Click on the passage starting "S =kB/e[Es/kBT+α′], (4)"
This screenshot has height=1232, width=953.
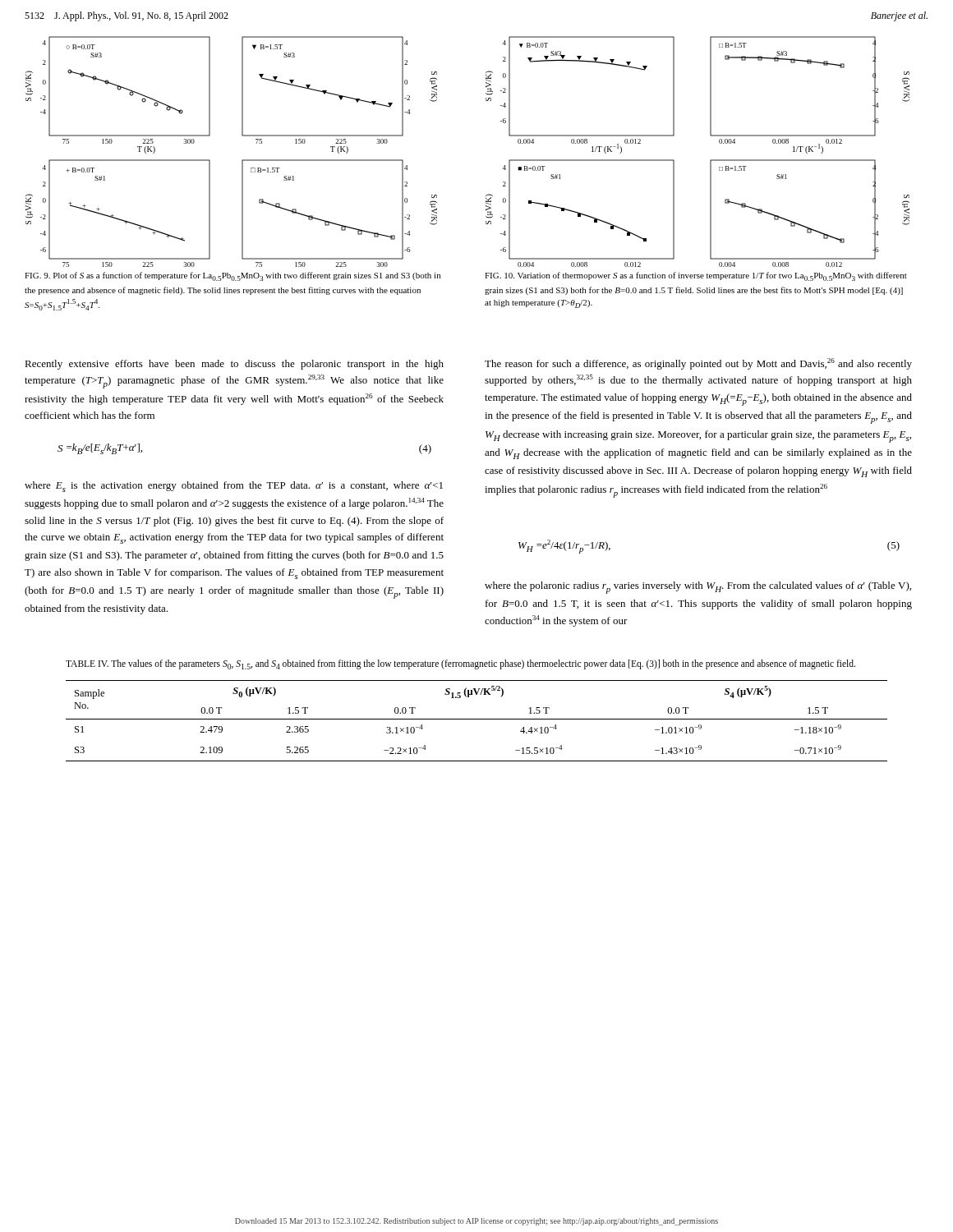click(x=105, y=449)
